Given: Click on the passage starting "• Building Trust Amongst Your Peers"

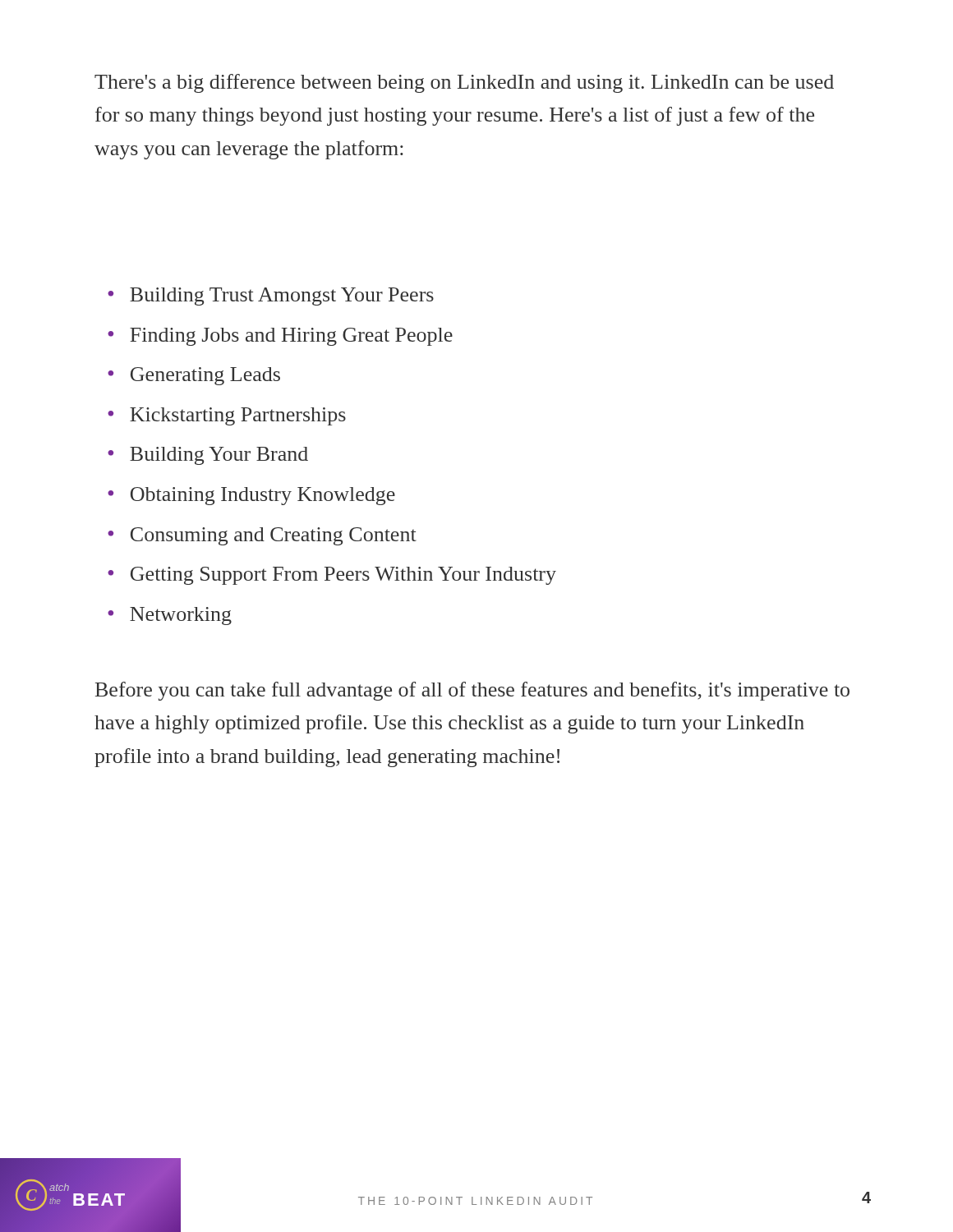Looking at the screenshot, I should [x=270, y=295].
